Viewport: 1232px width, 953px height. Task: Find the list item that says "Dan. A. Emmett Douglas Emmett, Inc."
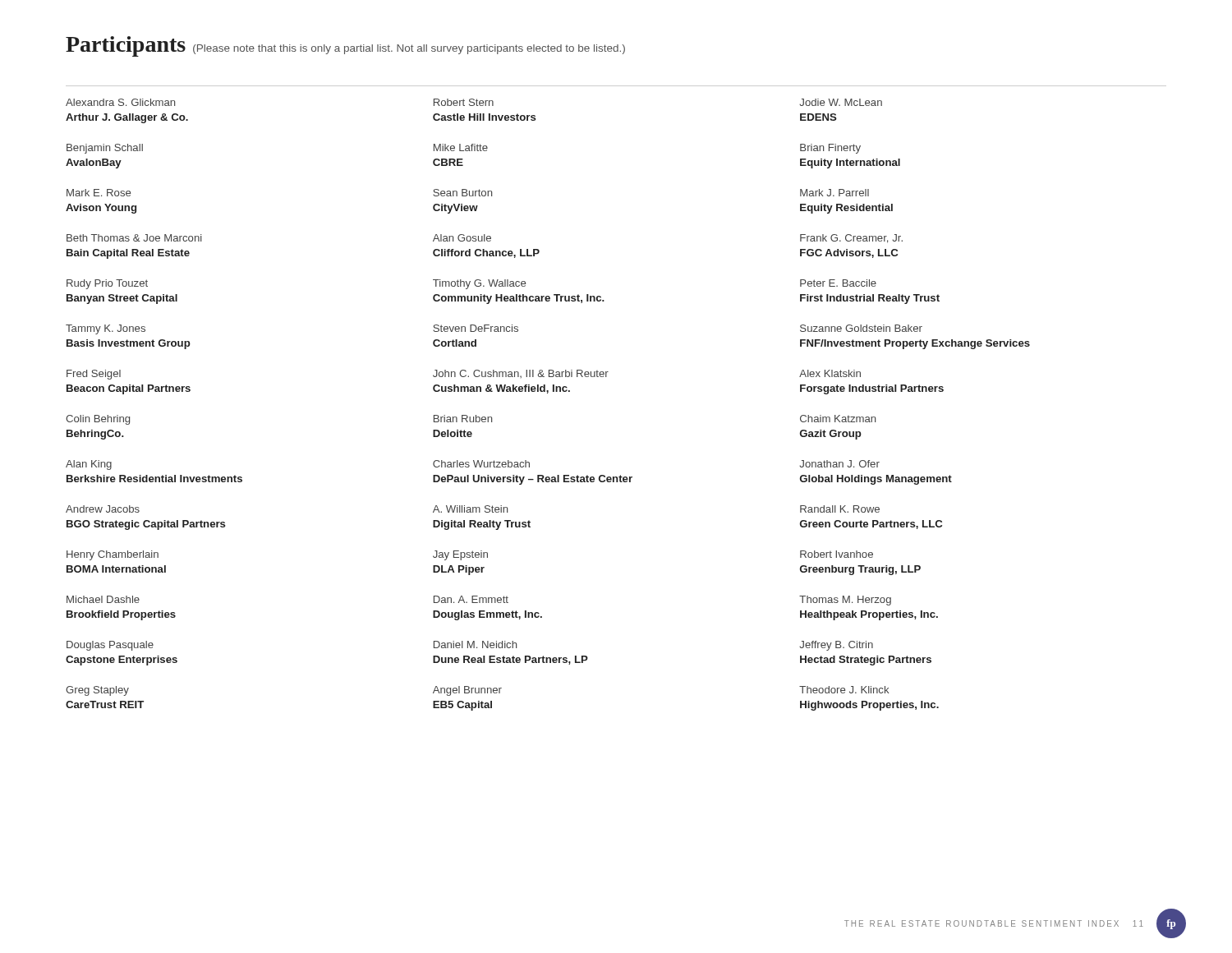tap(474, 599)
